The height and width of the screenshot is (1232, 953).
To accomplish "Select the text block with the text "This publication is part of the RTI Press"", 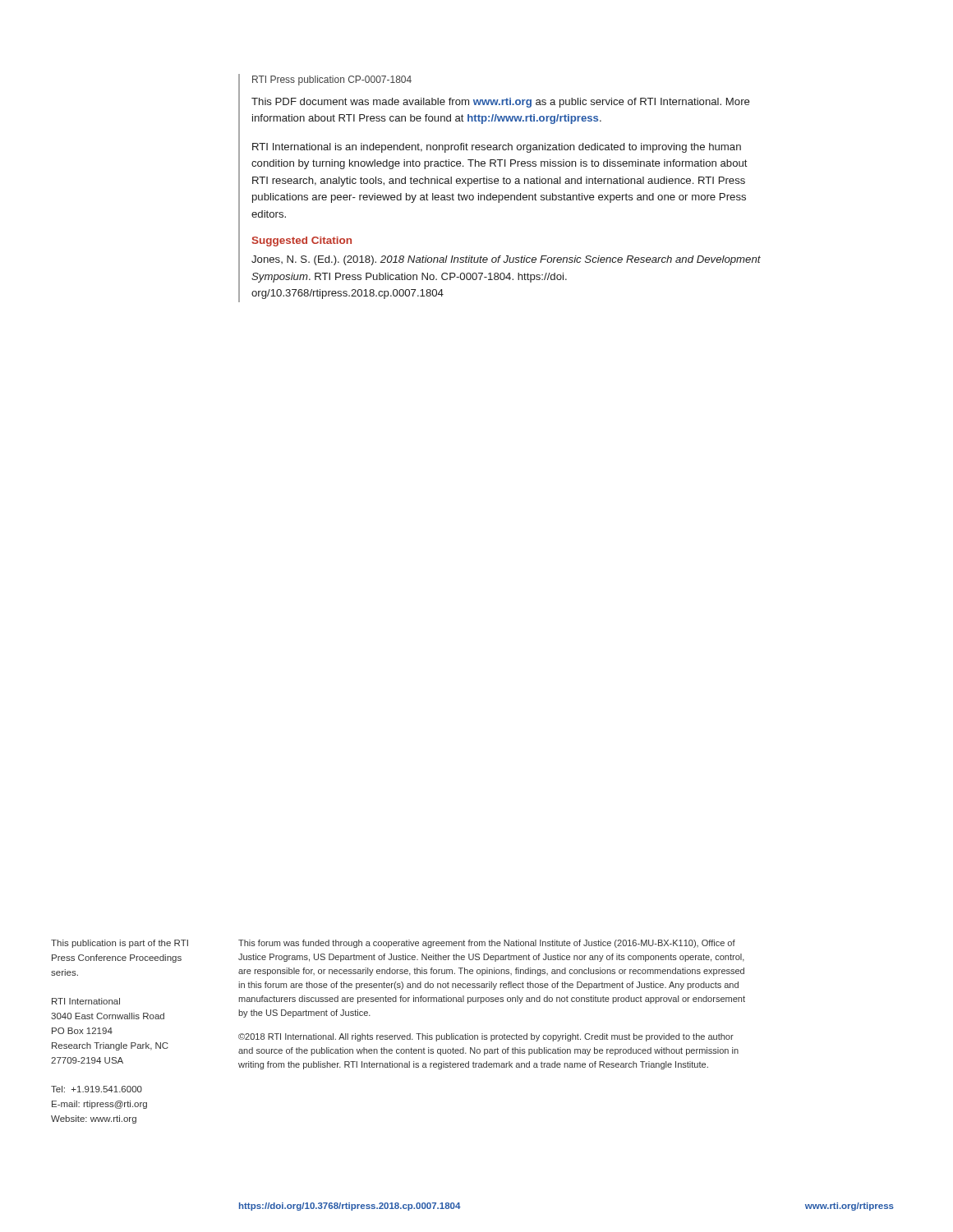I will click(x=120, y=1031).
